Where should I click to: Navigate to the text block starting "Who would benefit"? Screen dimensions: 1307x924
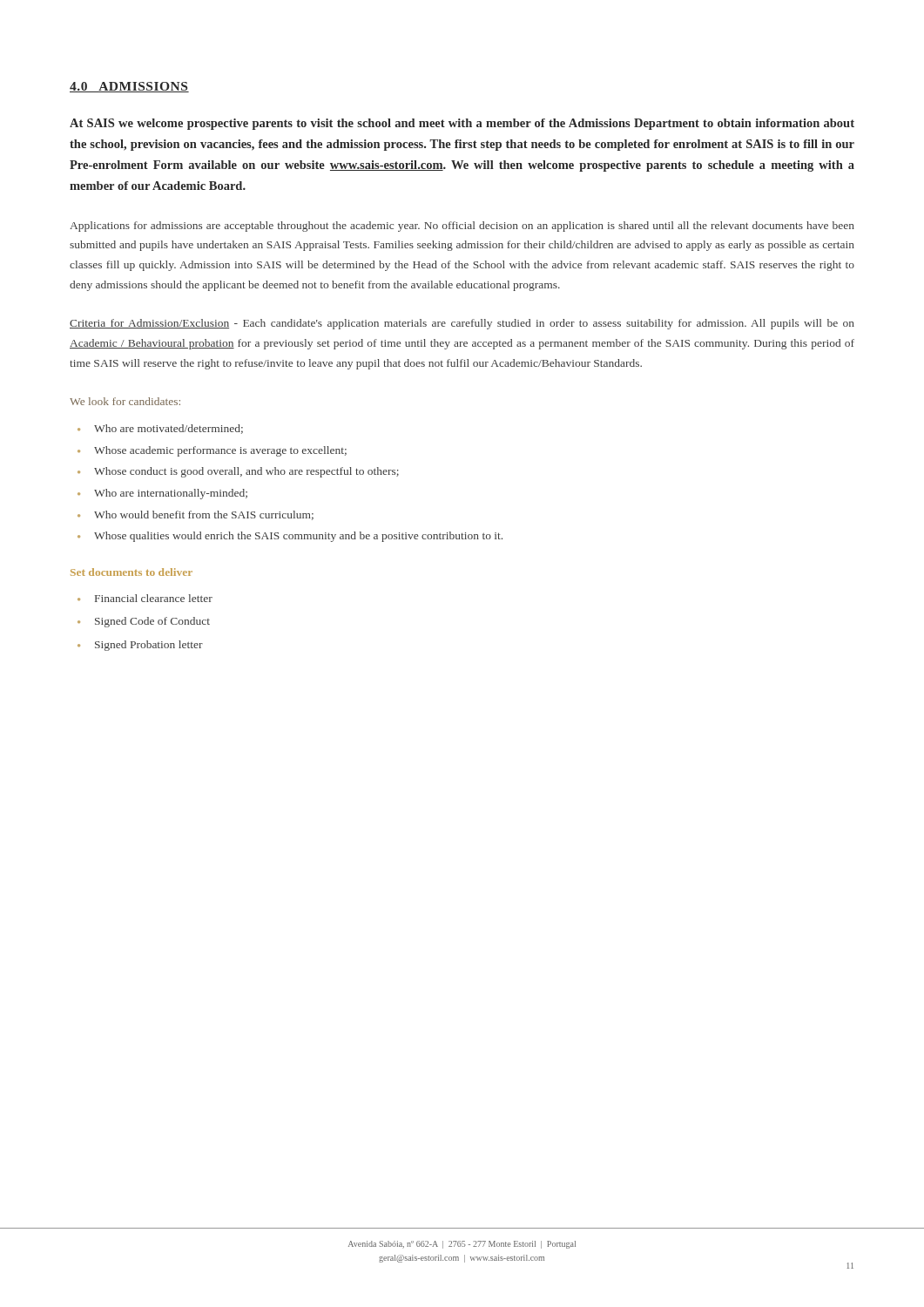click(204, 514)
